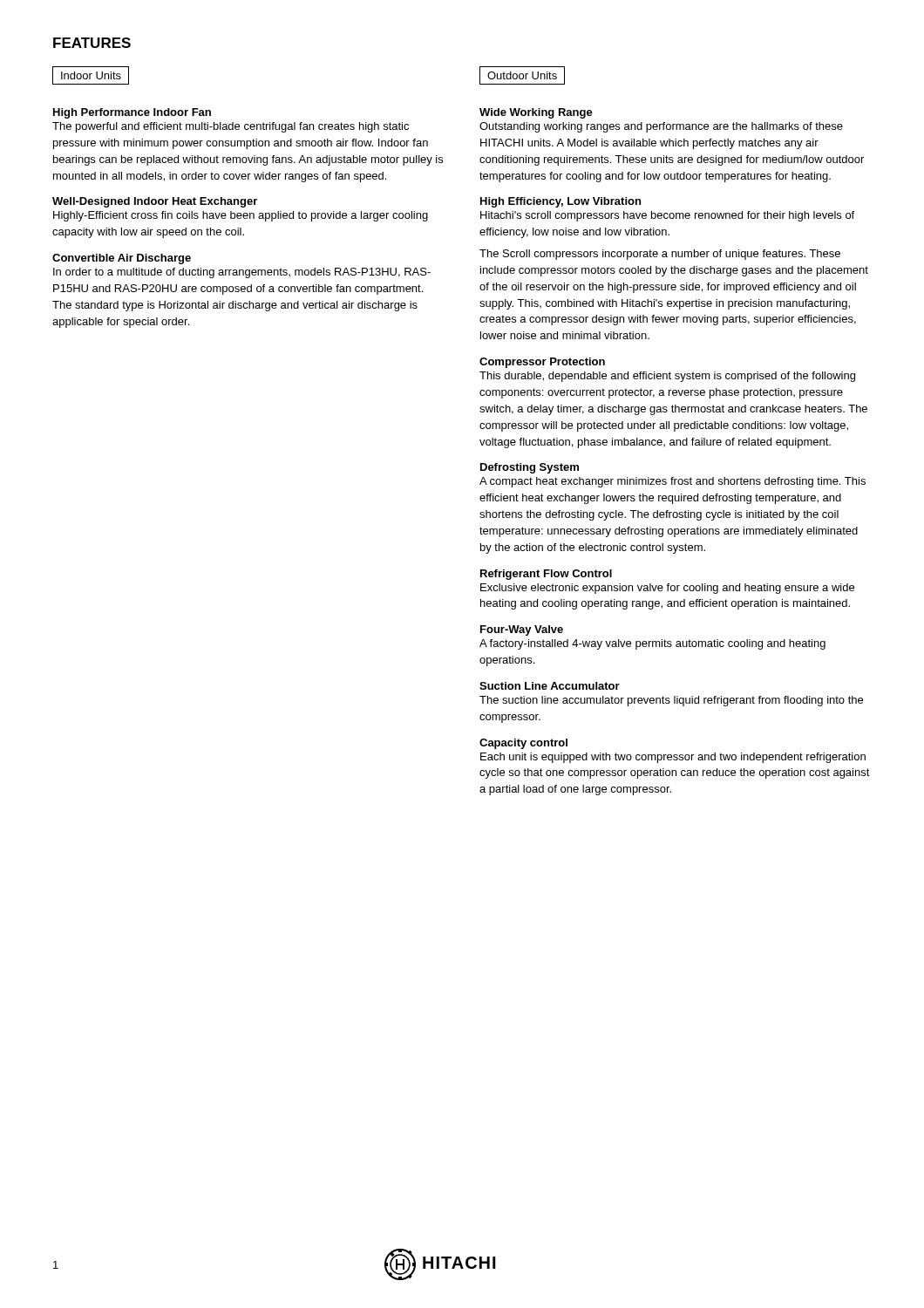Viewport: 924px width, 1308px height.
Task: Click on the passage starting "This durable, dependable and efficient"
Action: pos(676,409)
